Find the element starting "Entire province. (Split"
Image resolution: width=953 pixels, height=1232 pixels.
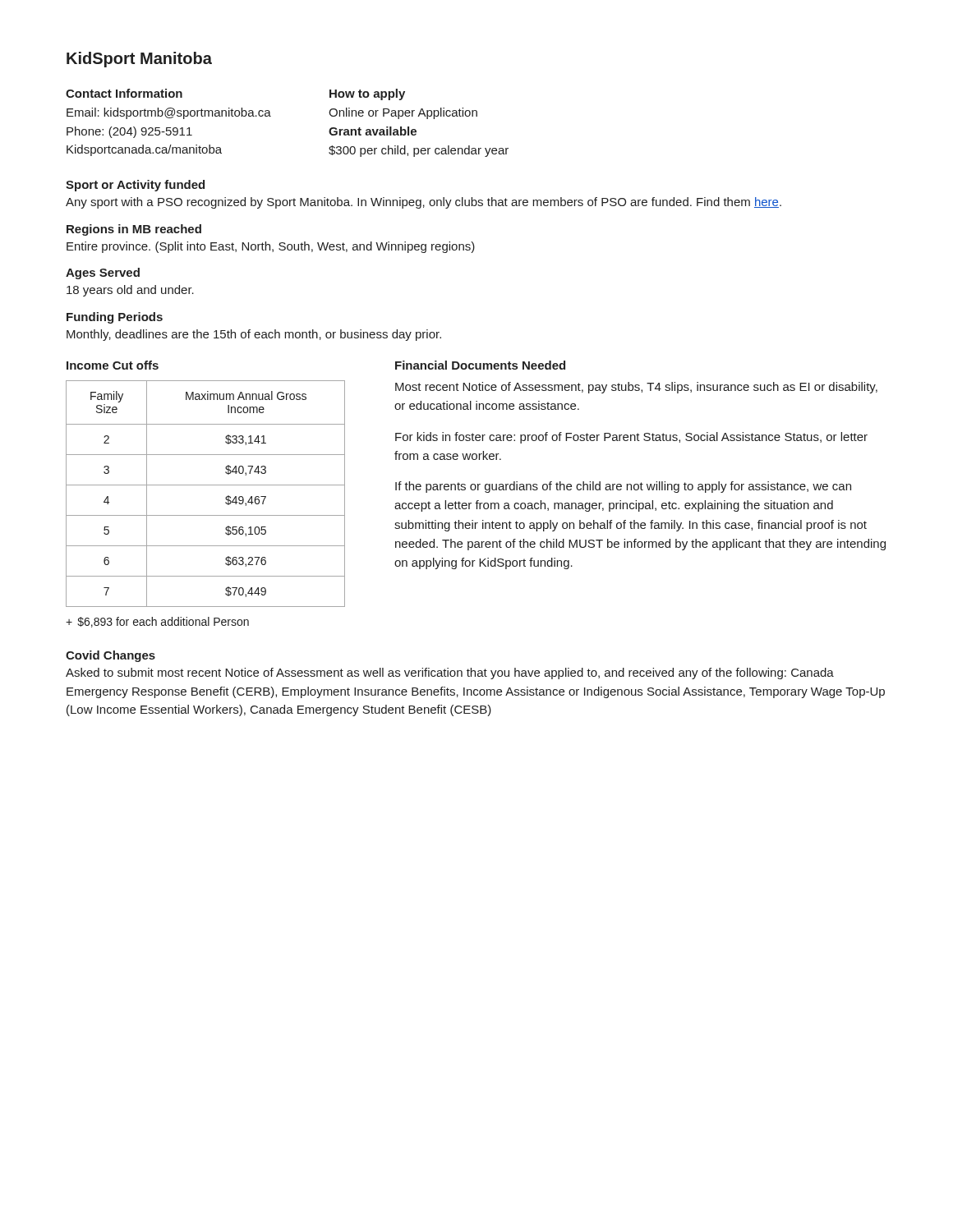(270, 246)
